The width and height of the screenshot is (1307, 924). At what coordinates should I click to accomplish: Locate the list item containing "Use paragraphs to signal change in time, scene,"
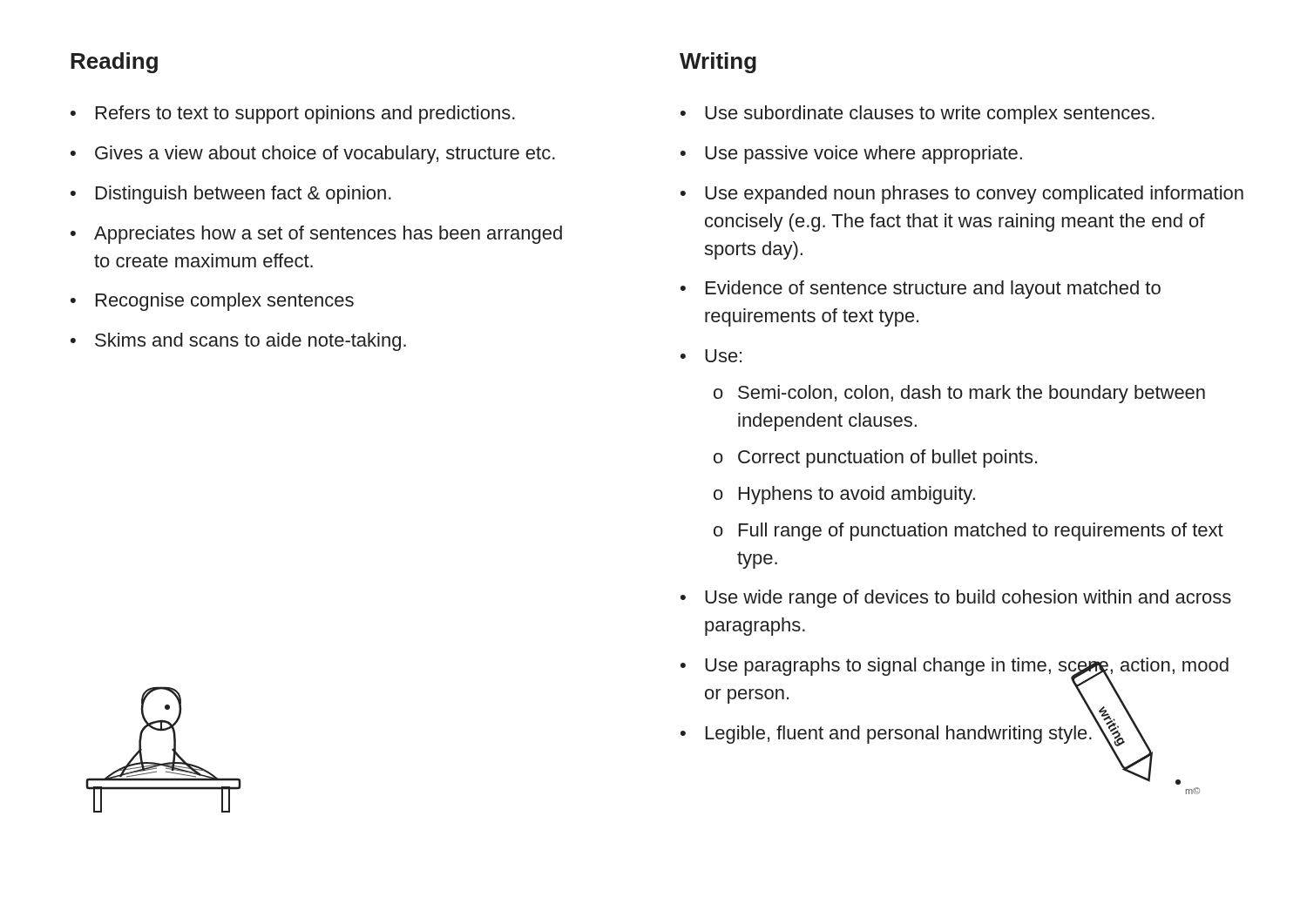click(967, 679)
